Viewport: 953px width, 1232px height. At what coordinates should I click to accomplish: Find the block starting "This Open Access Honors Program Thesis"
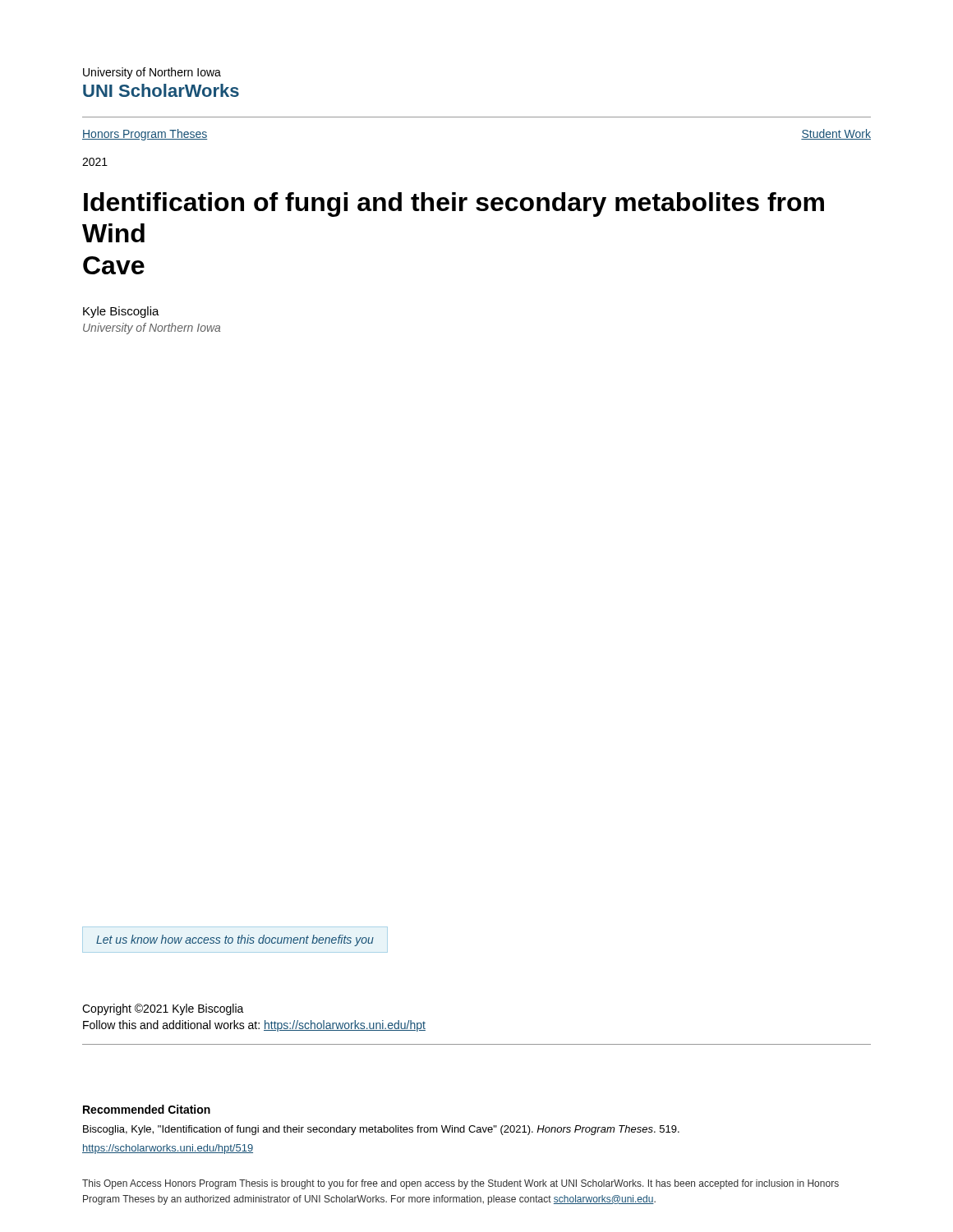461,1191
